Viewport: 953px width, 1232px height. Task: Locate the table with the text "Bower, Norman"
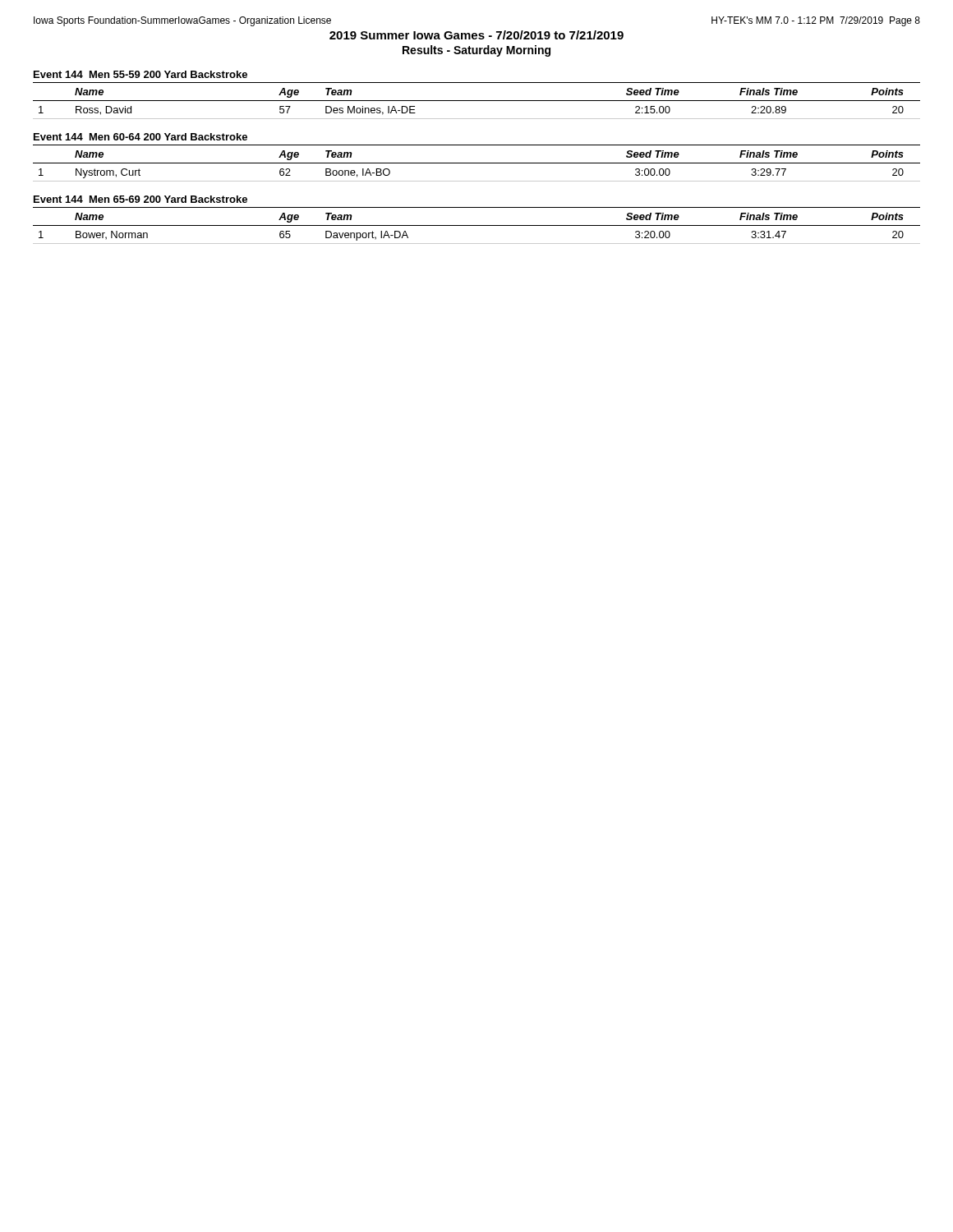click(476, 225)
